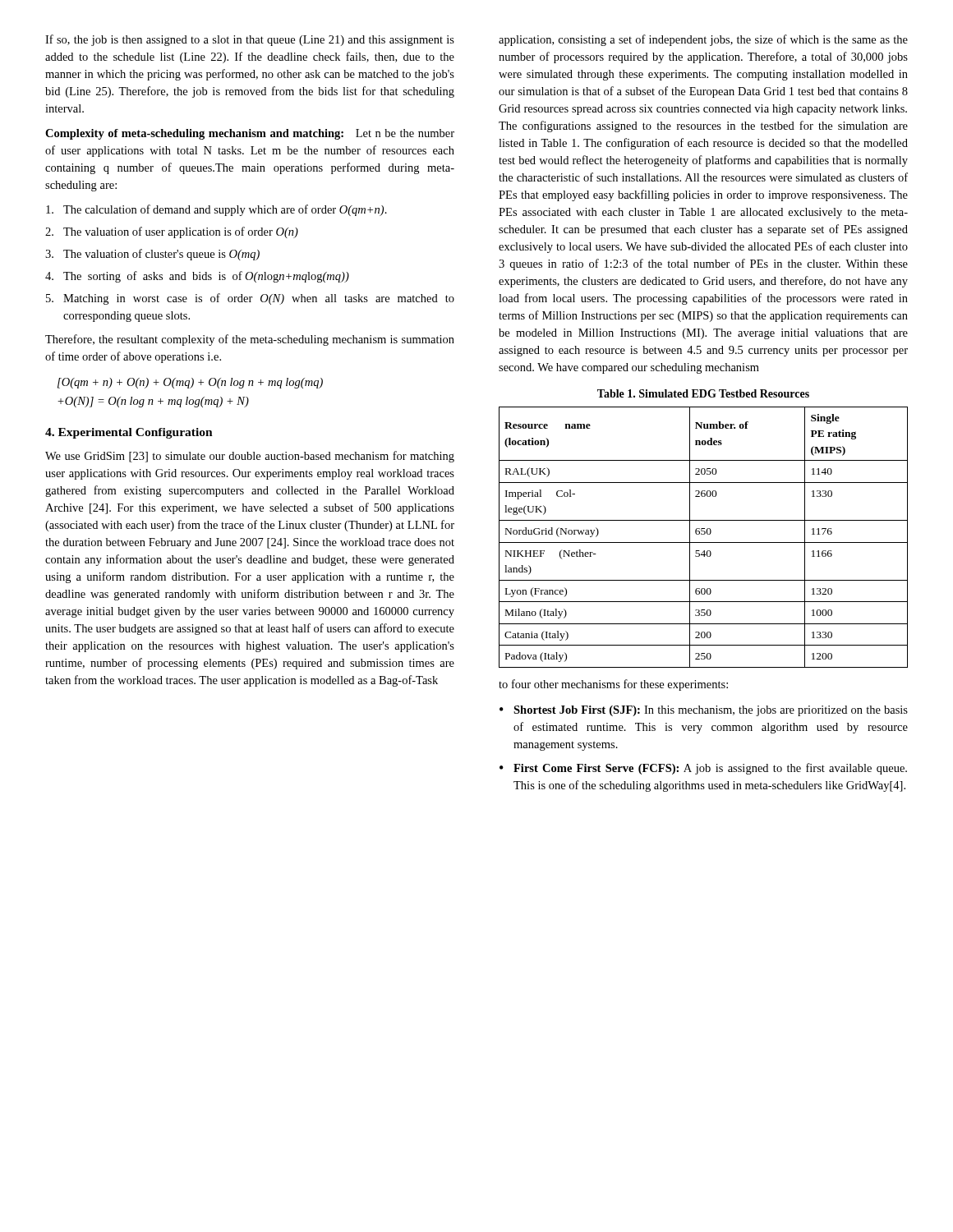Click on the caption that reads "Table 1. Simulated EDG Testbed"
This screenshot has height=1232, width=953.
pyautogui.click(x=703, y=394)
